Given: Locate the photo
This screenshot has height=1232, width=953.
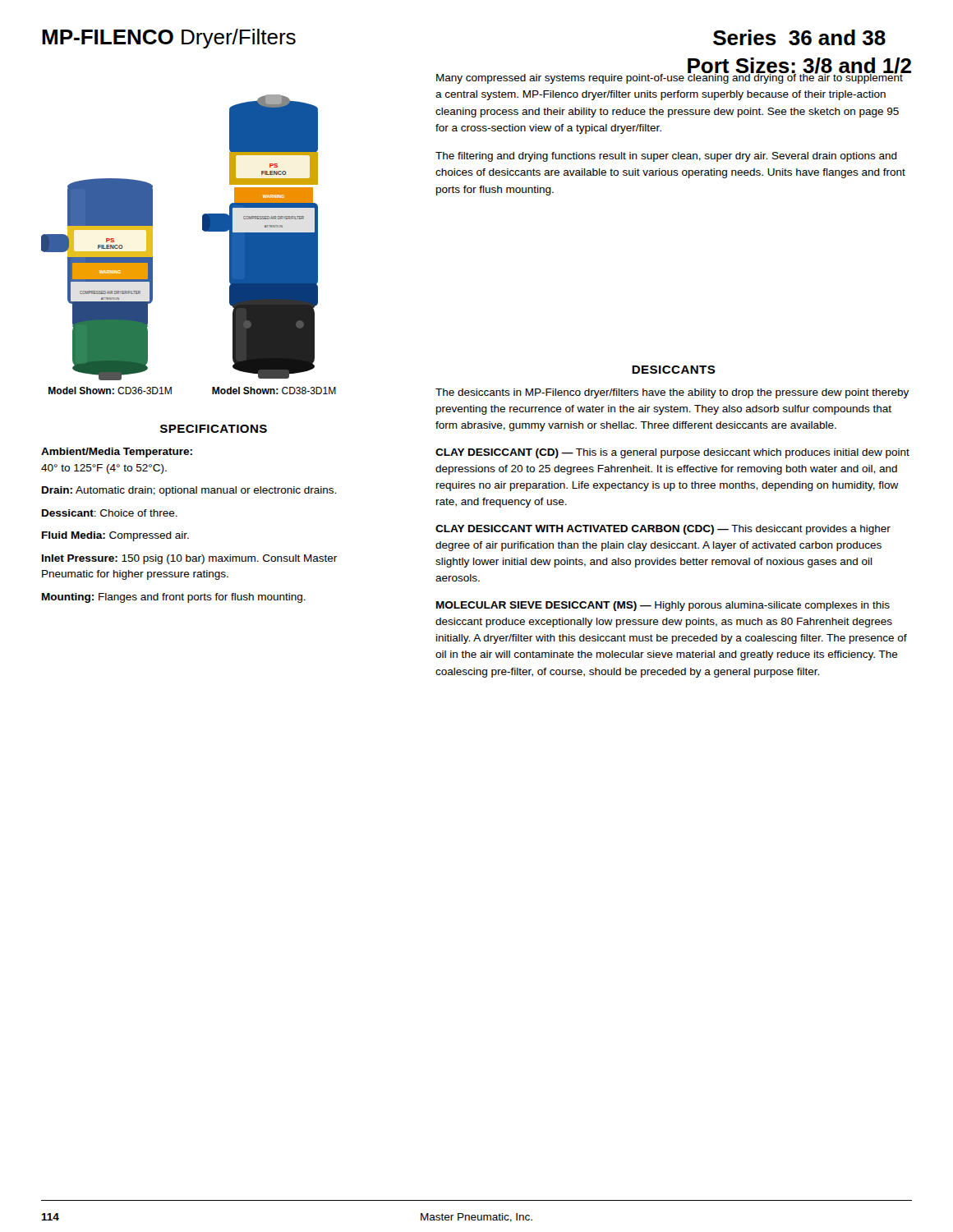Looking at the screenshot, I should click(x=214, y=237).
